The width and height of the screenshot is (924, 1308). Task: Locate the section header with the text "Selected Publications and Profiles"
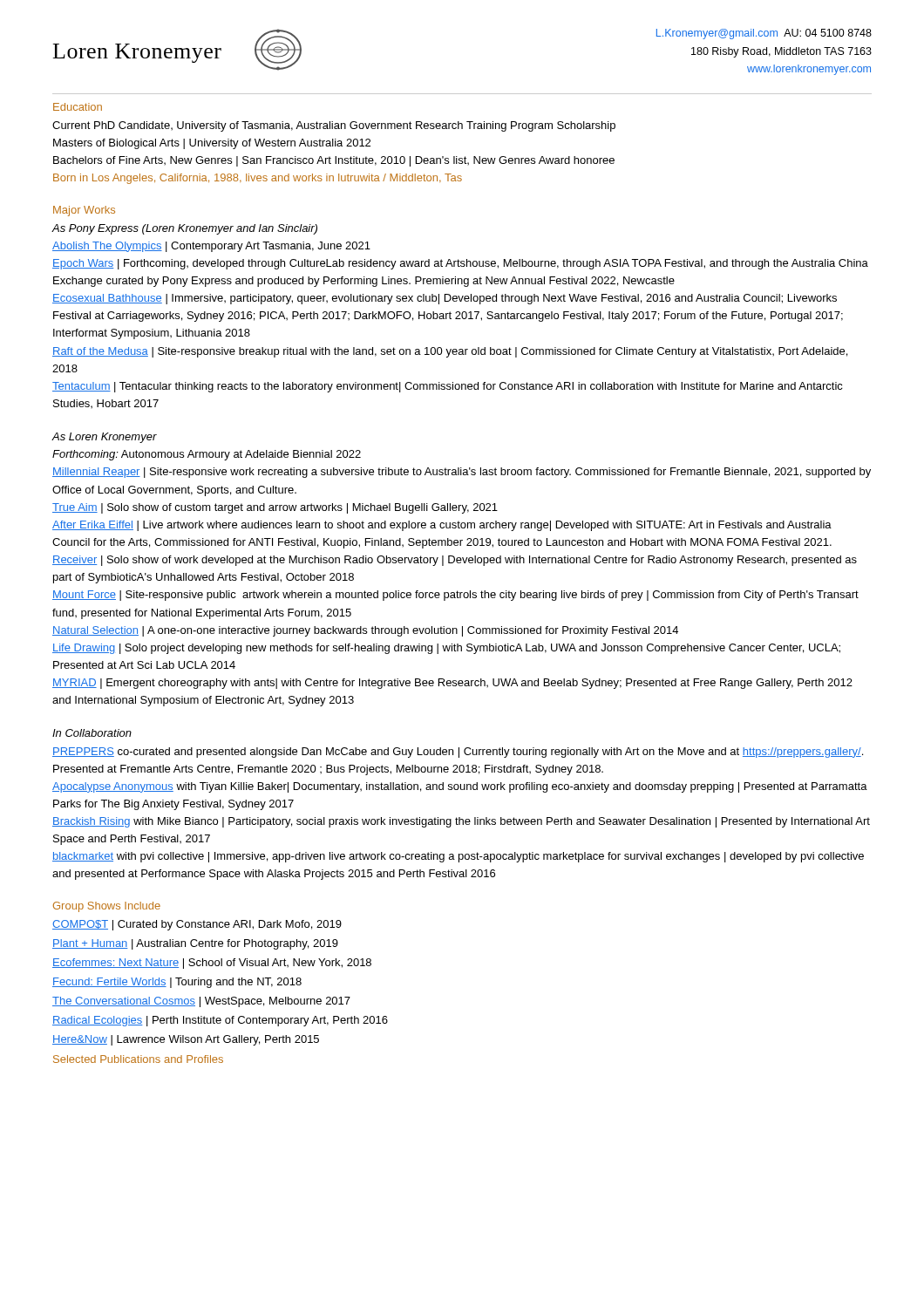click(138, 1059)
